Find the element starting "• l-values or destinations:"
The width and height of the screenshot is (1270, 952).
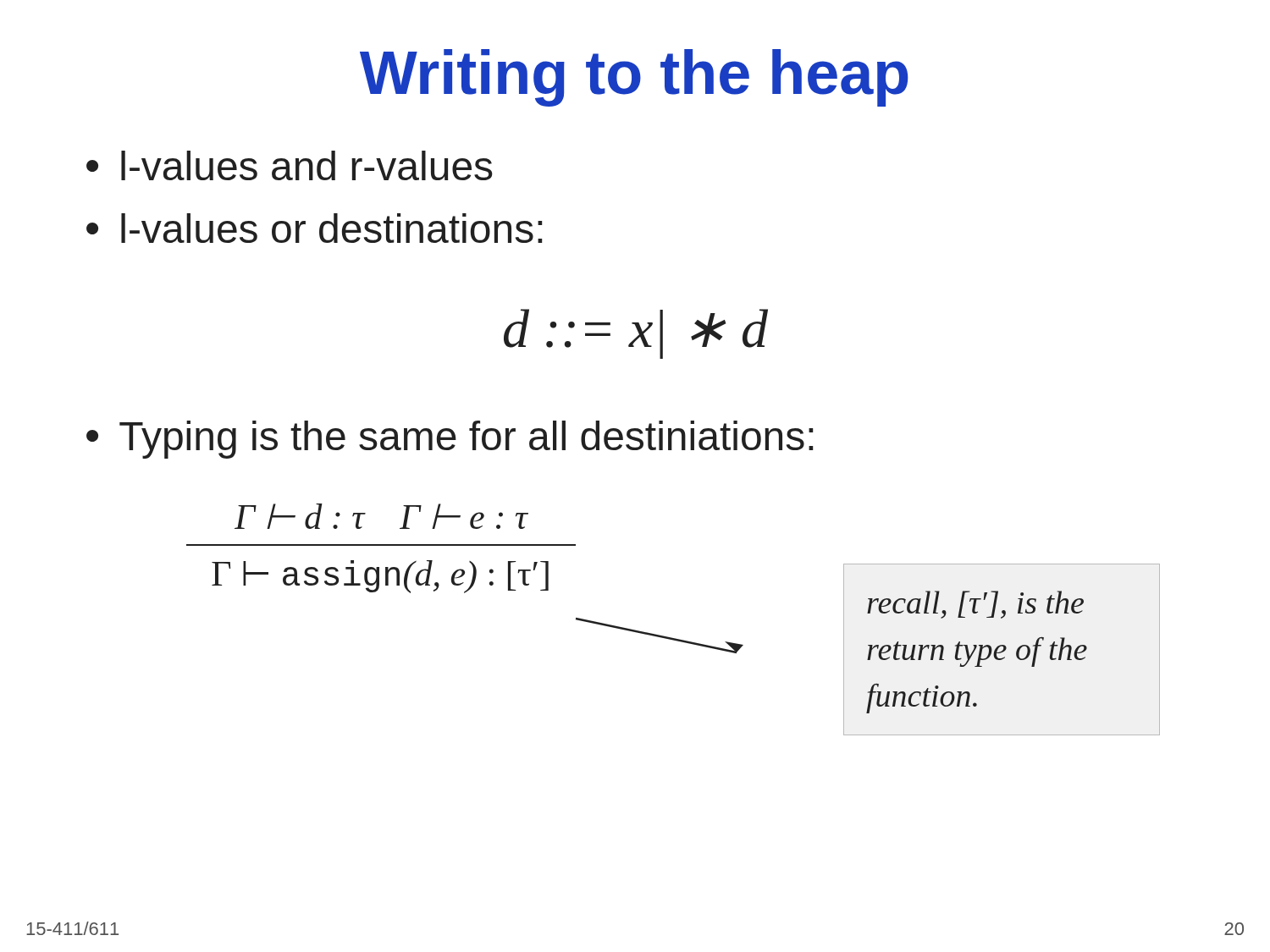pyautogui.click(x=315, y=229)
